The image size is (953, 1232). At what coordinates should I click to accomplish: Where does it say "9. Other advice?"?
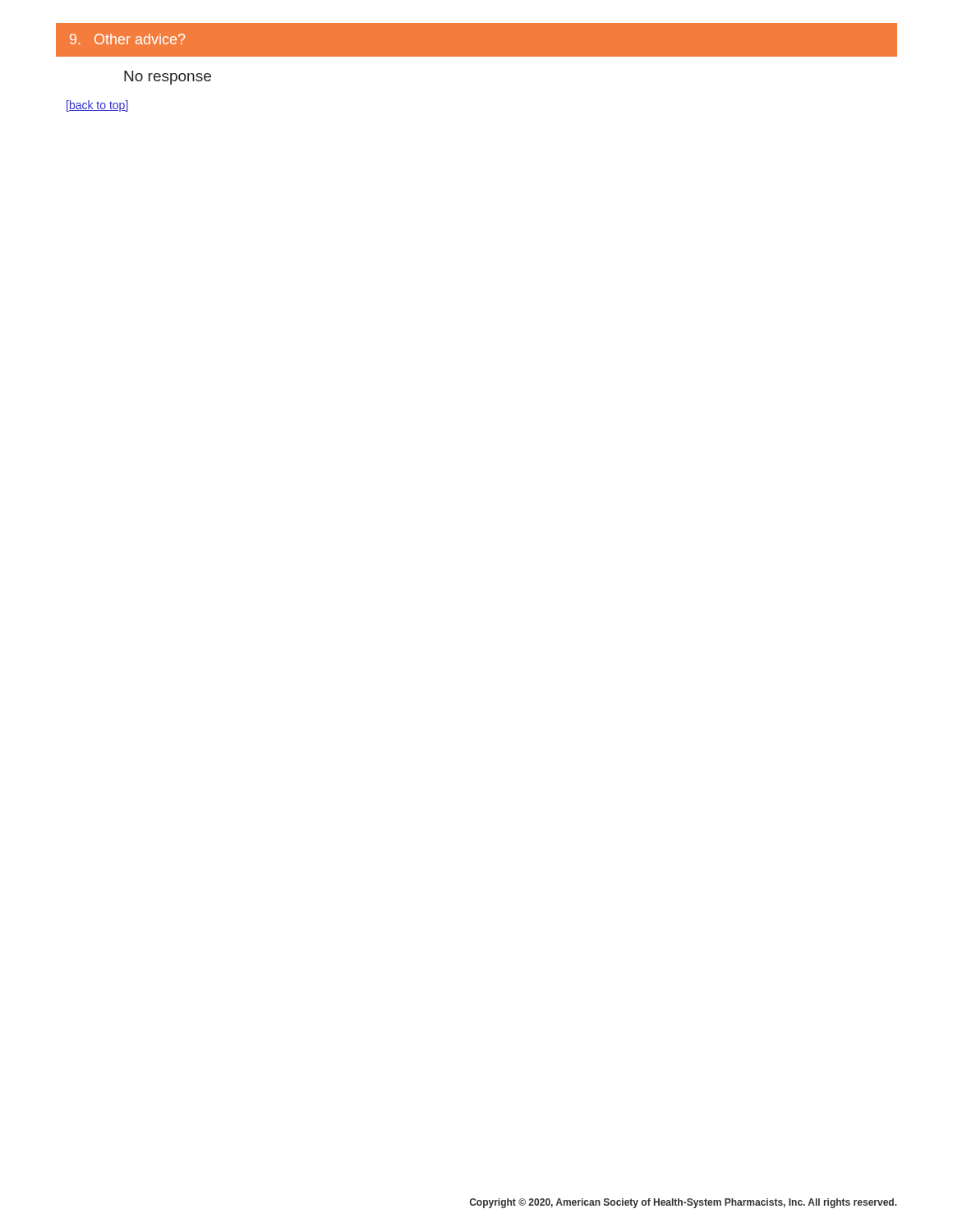pos(127,40)
